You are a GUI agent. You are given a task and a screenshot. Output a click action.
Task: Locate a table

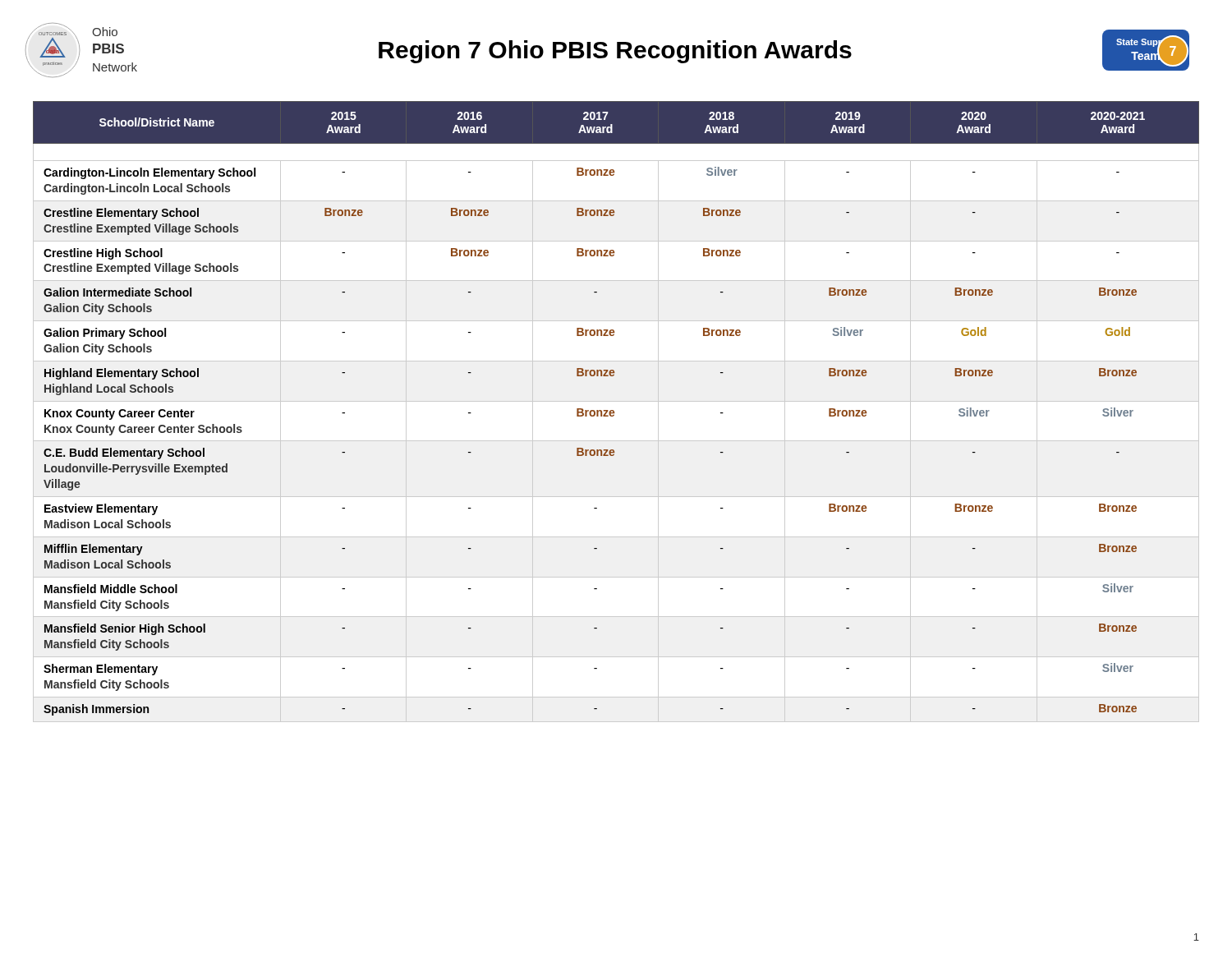tap(616, 407)
